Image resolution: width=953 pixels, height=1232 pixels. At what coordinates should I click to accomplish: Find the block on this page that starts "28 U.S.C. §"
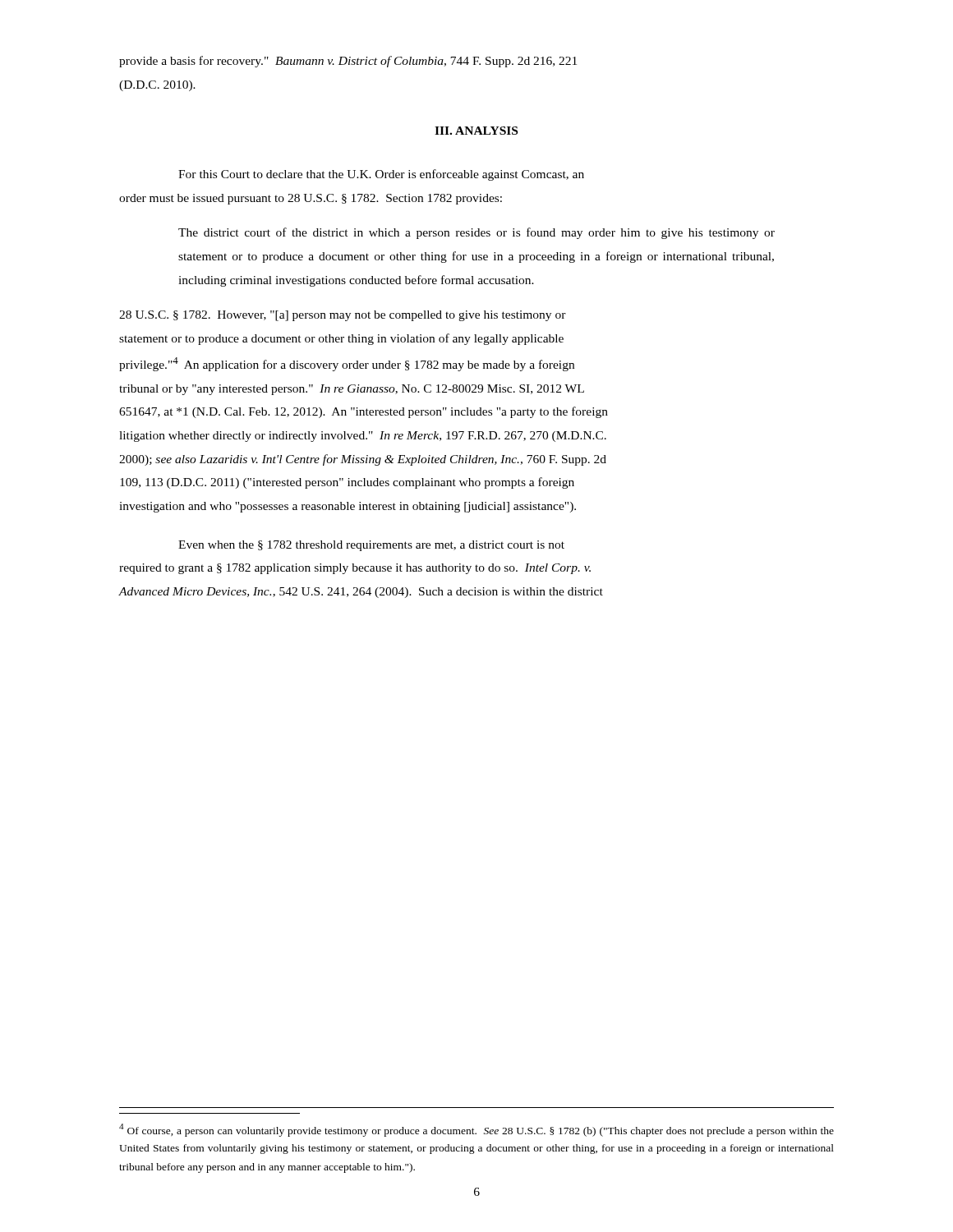(342, 314)
